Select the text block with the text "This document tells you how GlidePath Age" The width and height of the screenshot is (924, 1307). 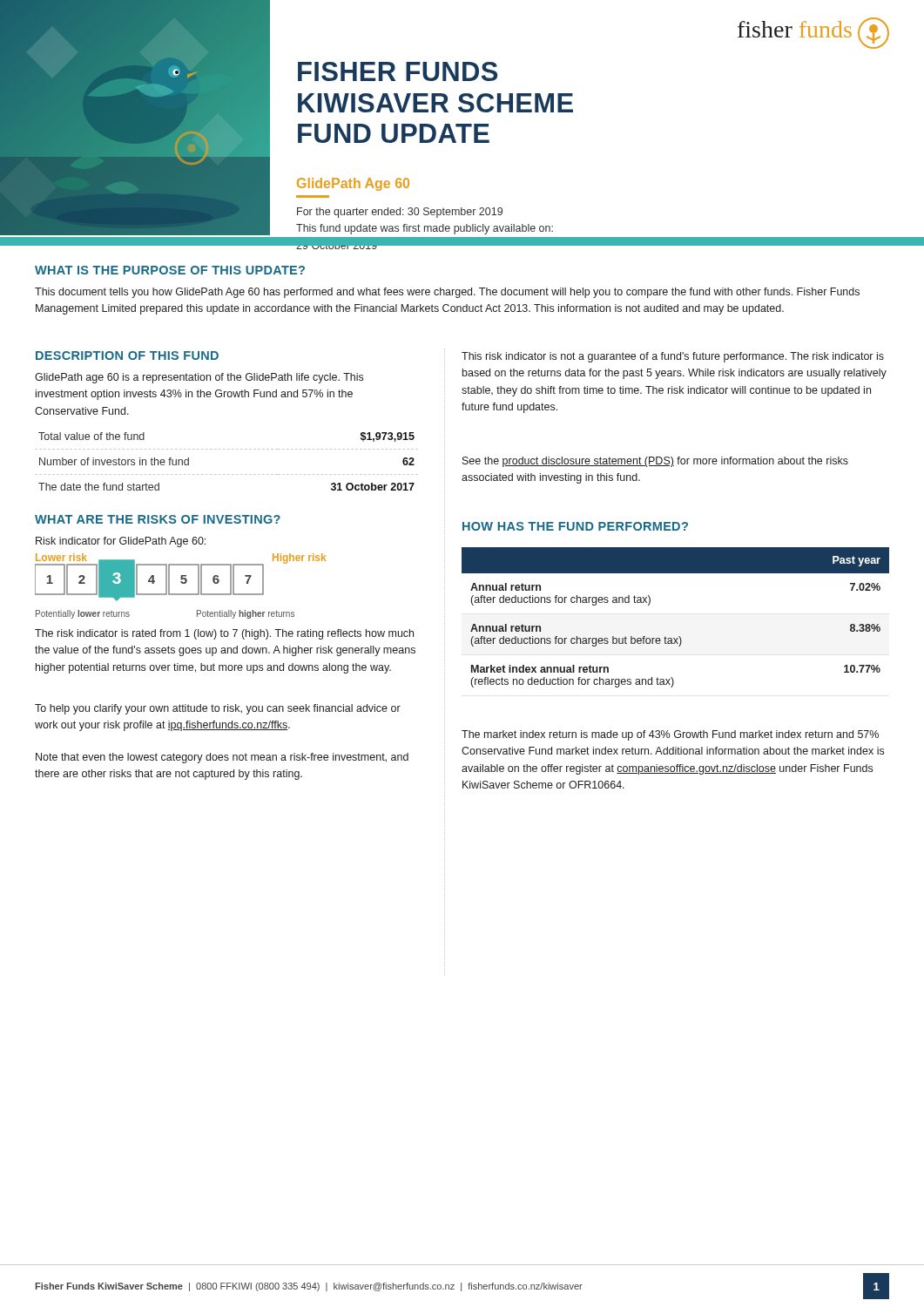click(x=447, y=300)
